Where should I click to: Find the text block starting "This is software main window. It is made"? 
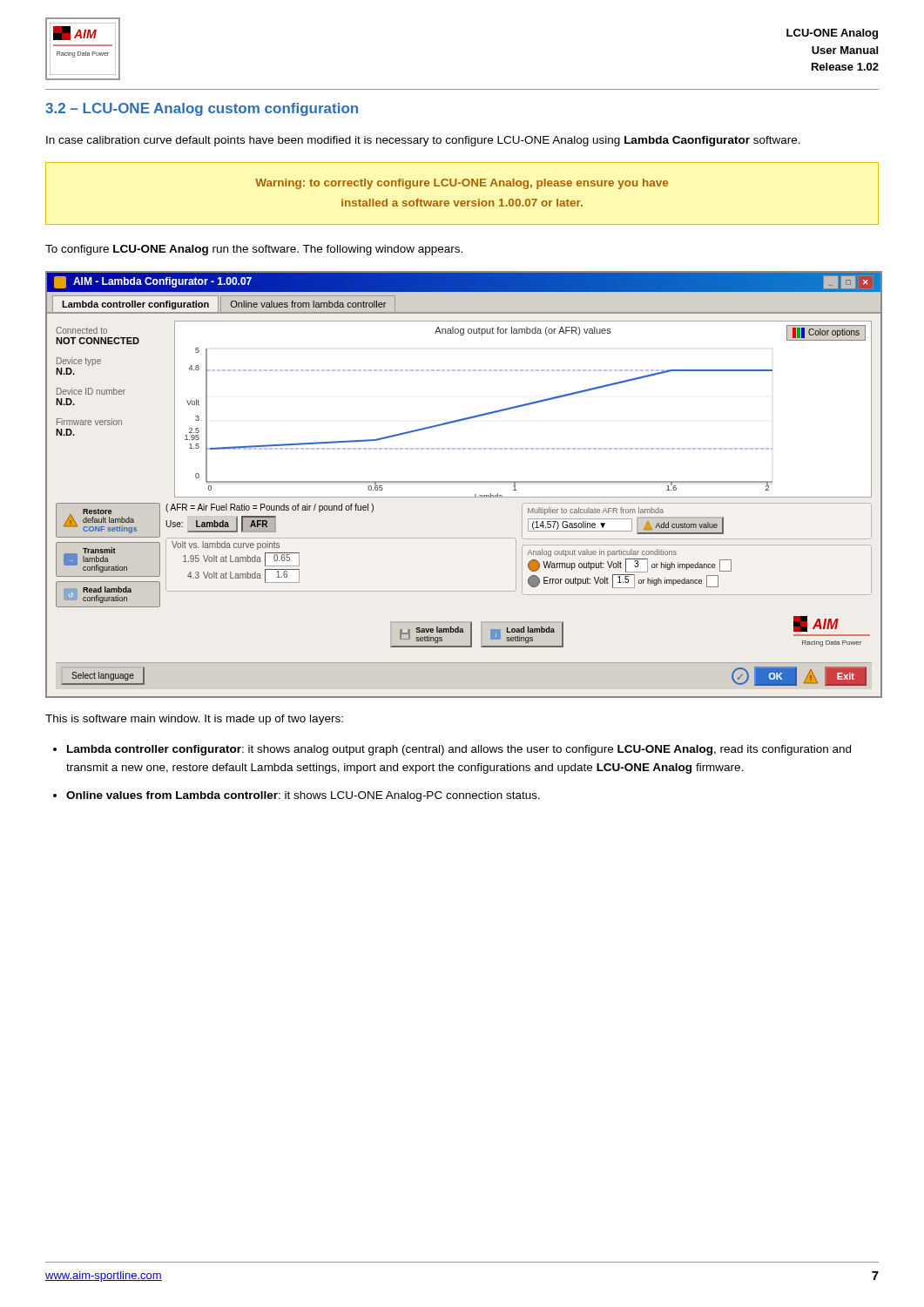coord(195,718)
